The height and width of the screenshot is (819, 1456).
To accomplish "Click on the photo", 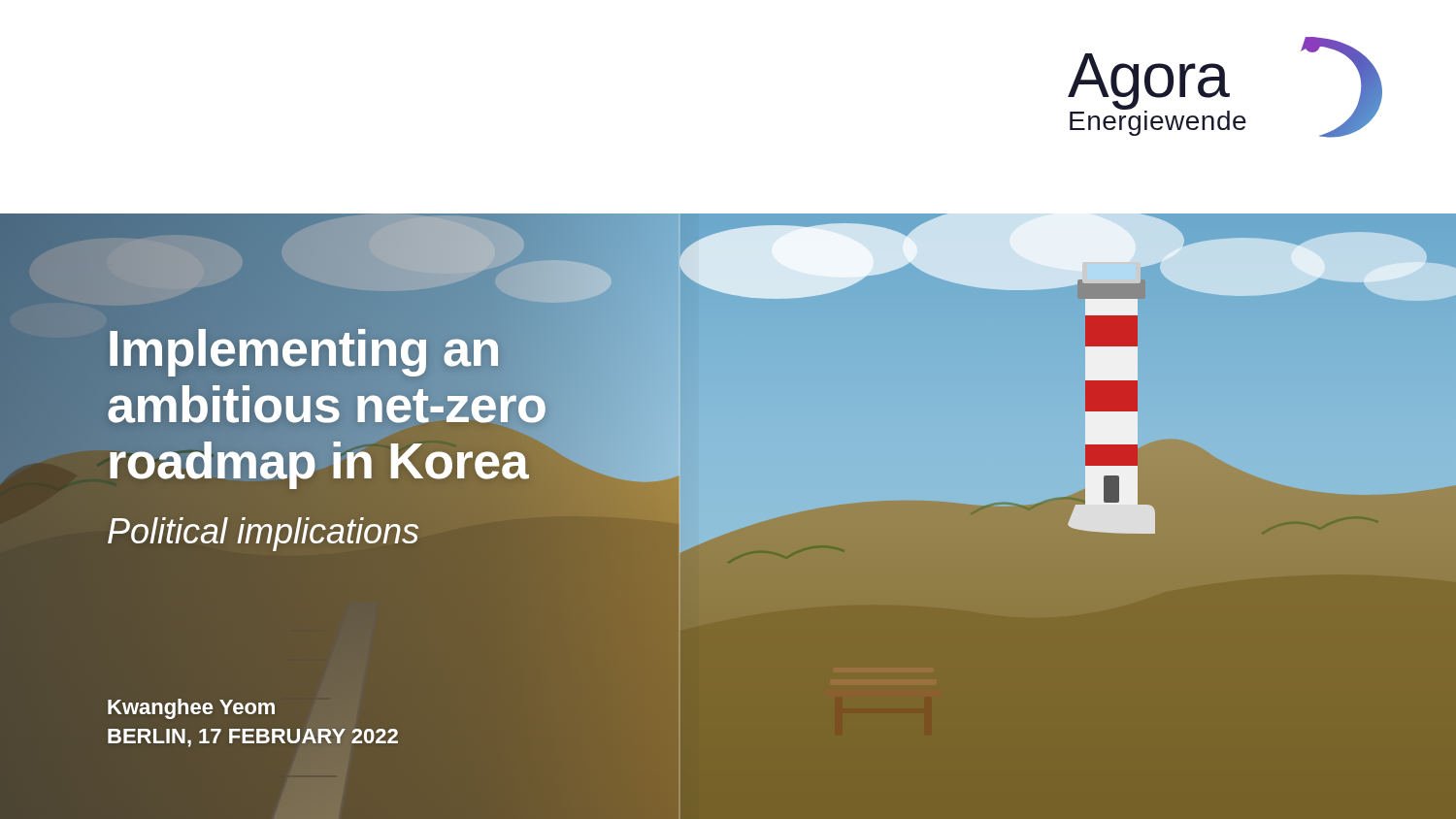I will [x=728, y=516].
